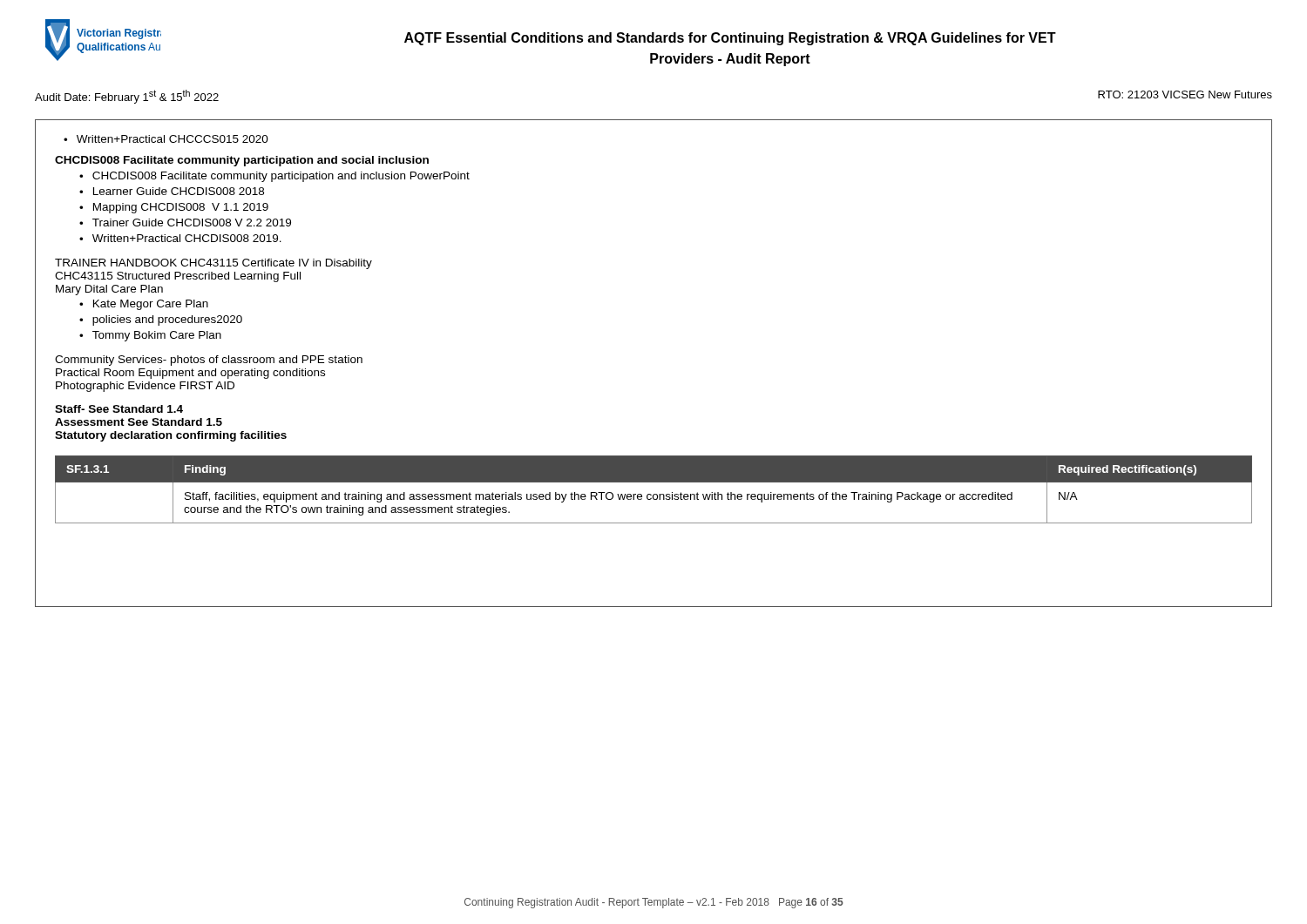Click on the list item that reads "• Learner Guide CHCDIS008"
This screenshot has height=924, width=1307.
172,192
